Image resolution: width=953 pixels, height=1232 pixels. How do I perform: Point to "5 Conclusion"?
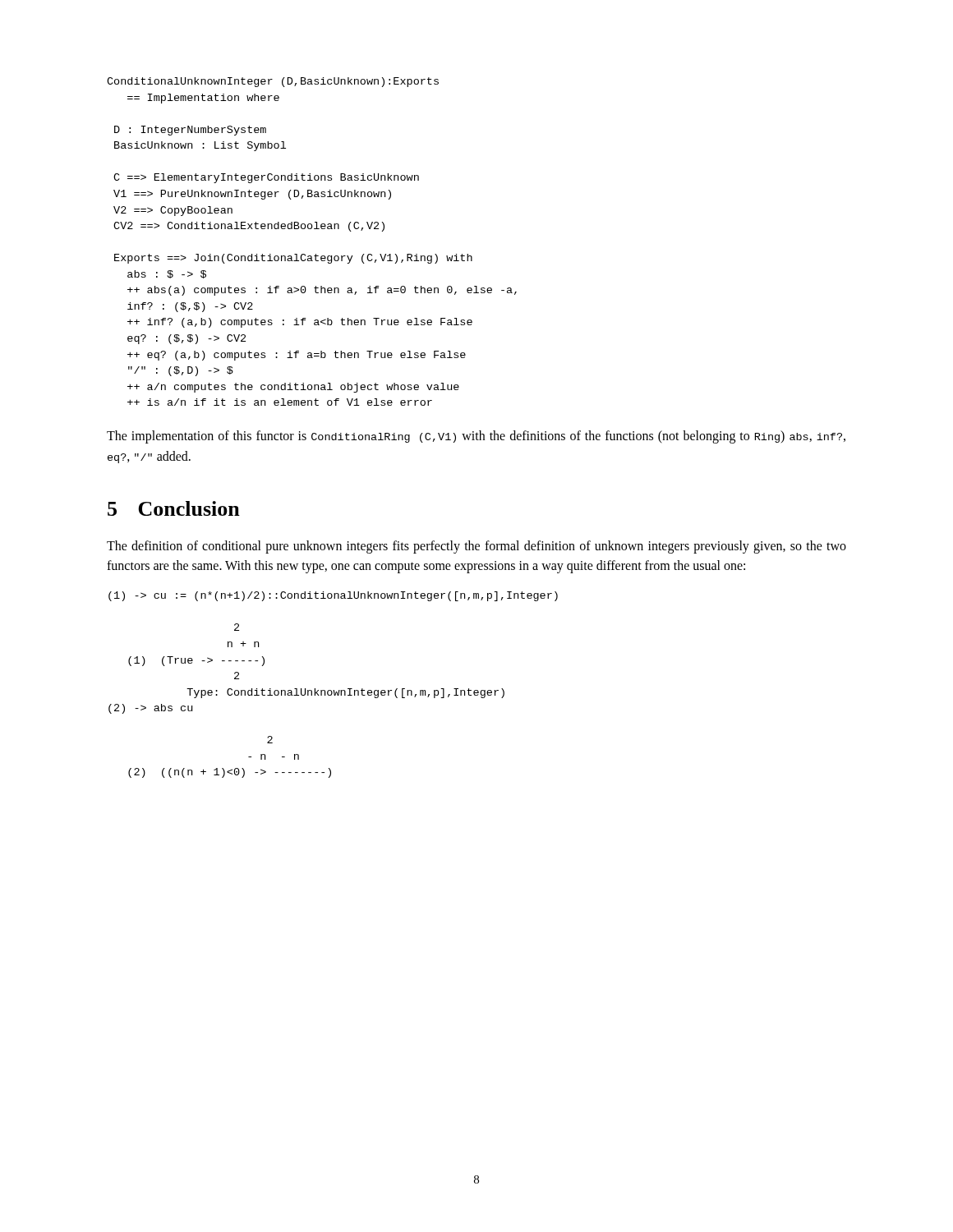point(173,509)
